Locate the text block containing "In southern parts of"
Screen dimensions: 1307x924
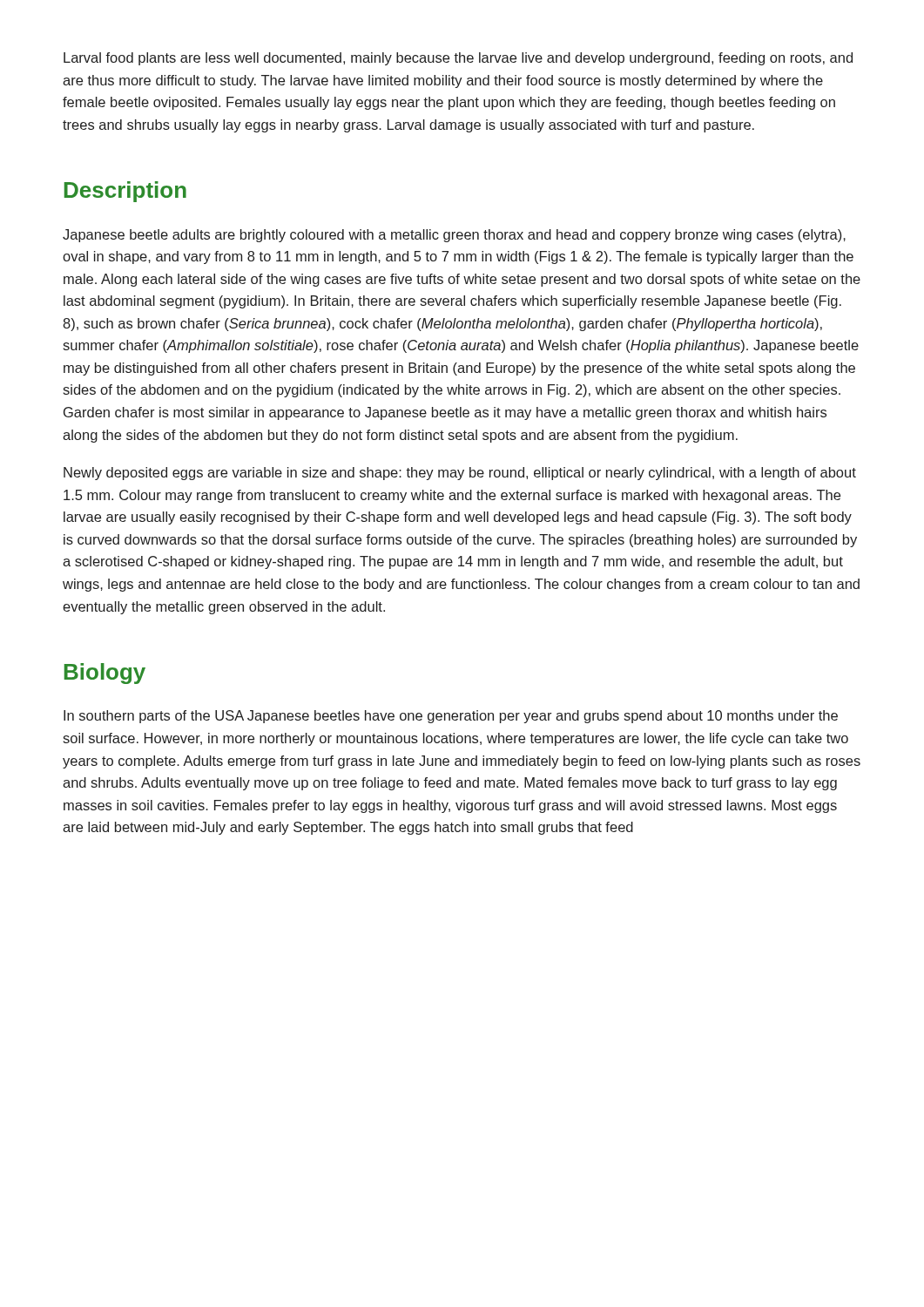pos(462,772)
